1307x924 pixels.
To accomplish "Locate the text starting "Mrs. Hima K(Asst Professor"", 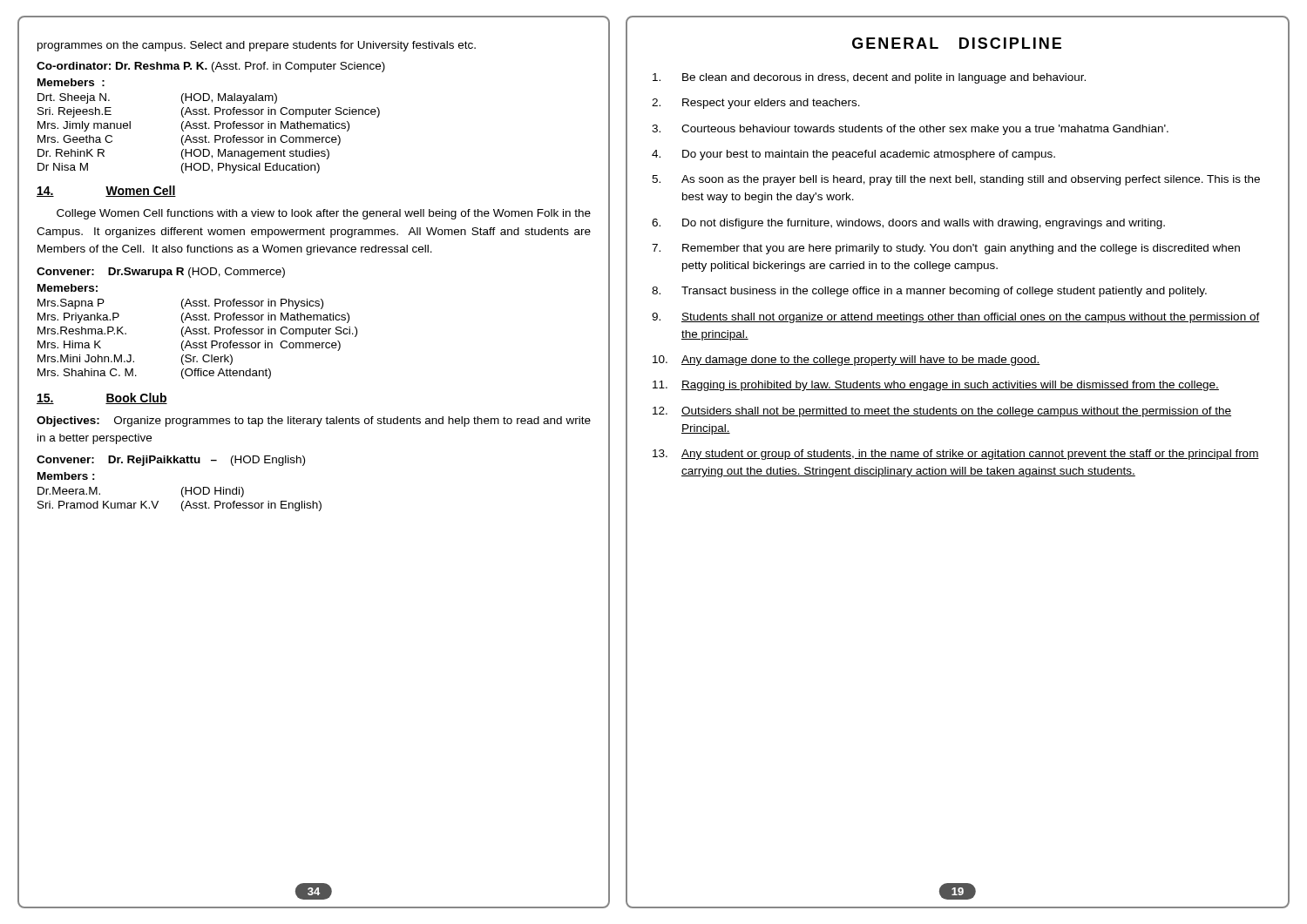I will tap(314, 344).
